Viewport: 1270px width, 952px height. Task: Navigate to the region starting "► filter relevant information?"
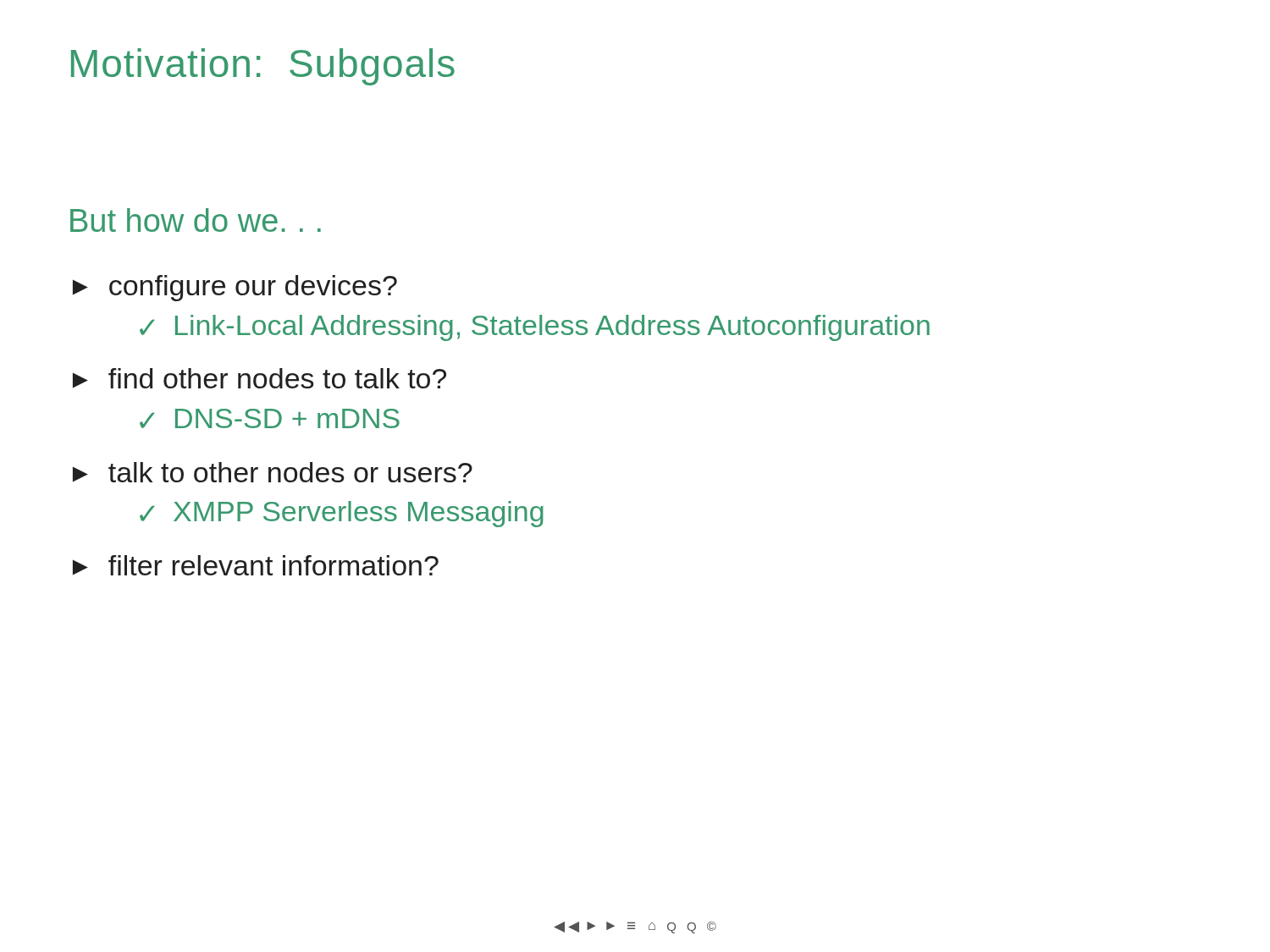click(x=253, y=566)
